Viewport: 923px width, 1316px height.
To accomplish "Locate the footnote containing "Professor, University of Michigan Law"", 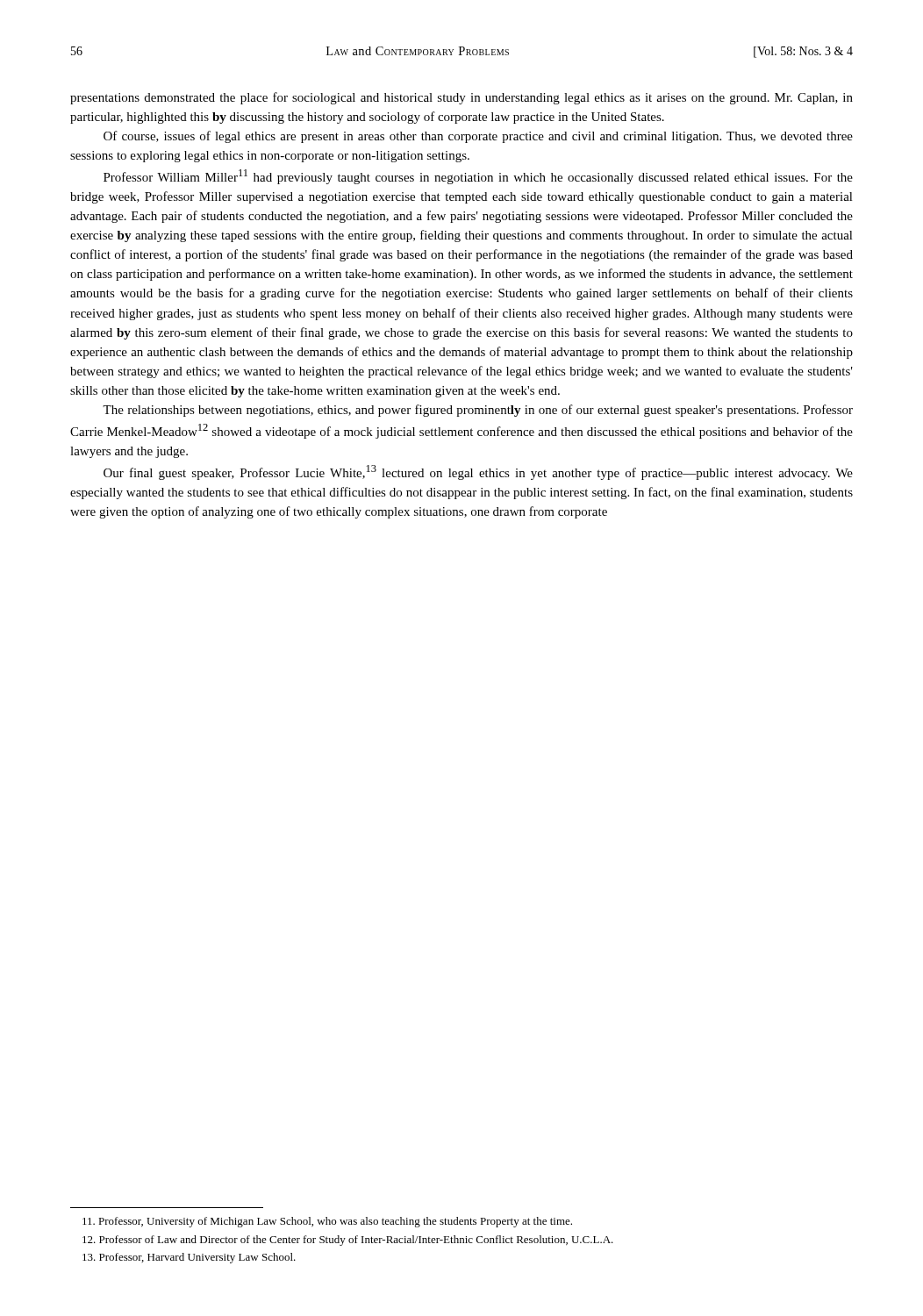I will pos(322,1221).
